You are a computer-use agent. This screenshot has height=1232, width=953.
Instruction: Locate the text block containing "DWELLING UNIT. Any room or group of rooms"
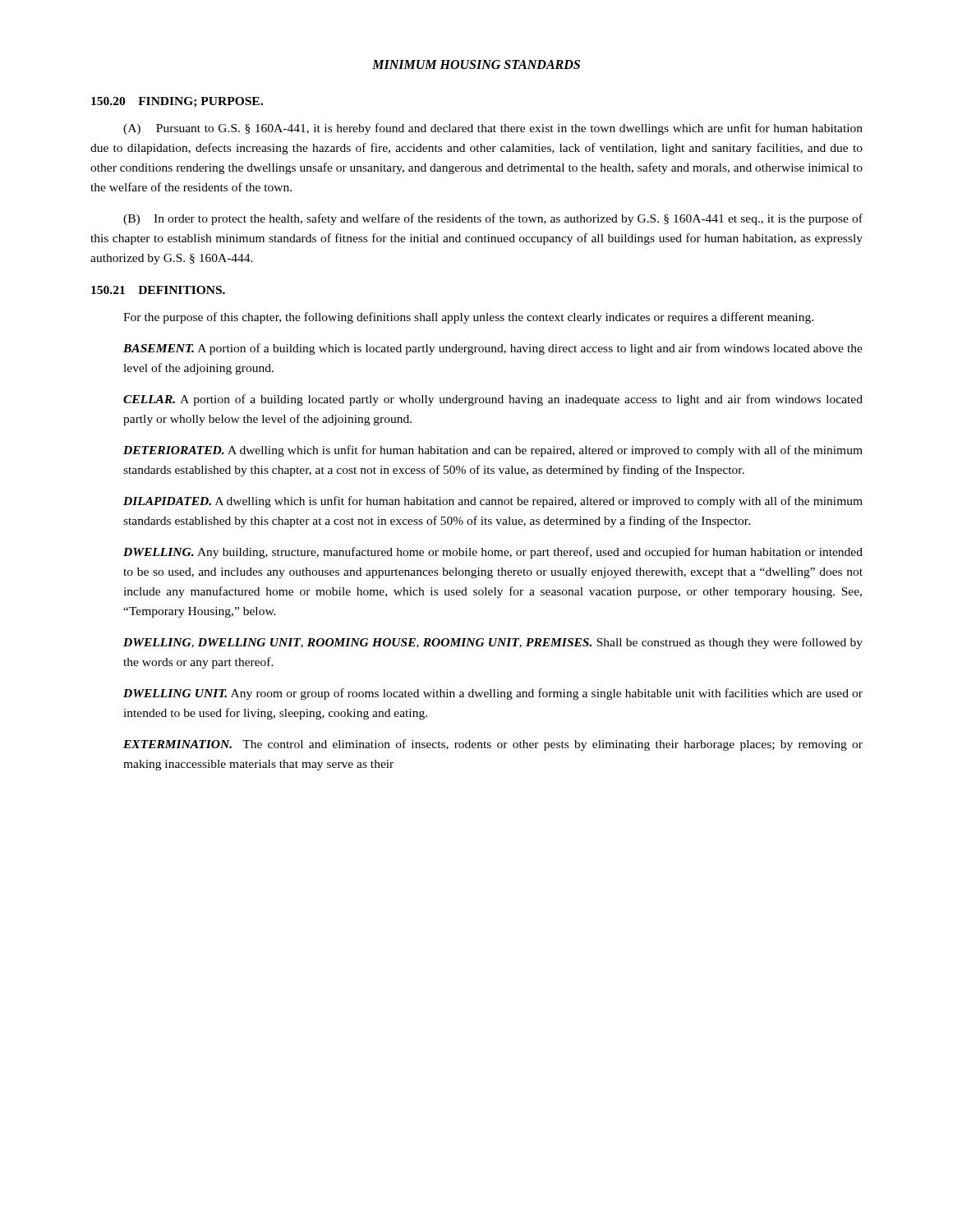click(493, 703)
